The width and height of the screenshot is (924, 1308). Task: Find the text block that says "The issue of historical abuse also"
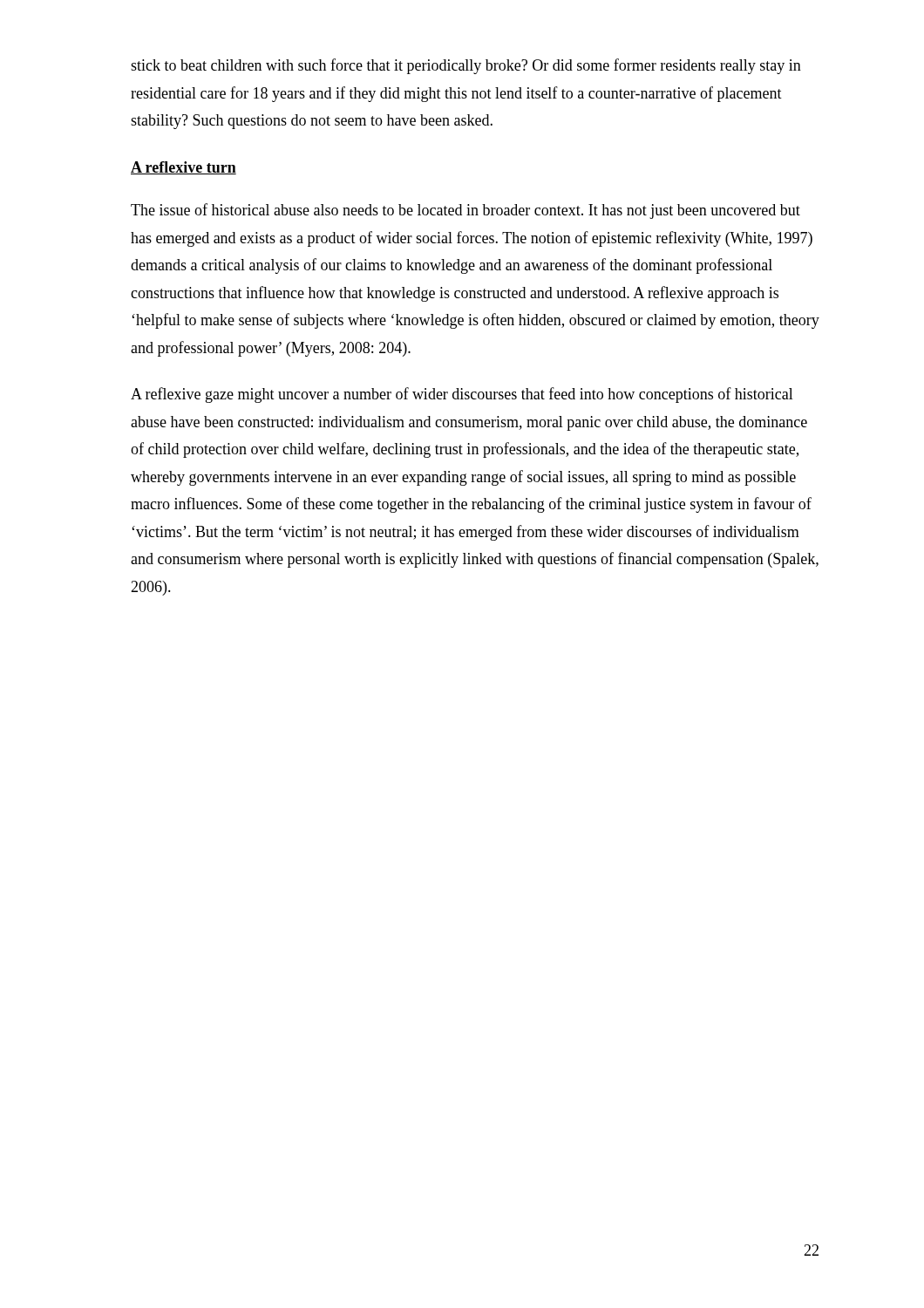click(475, 280)
